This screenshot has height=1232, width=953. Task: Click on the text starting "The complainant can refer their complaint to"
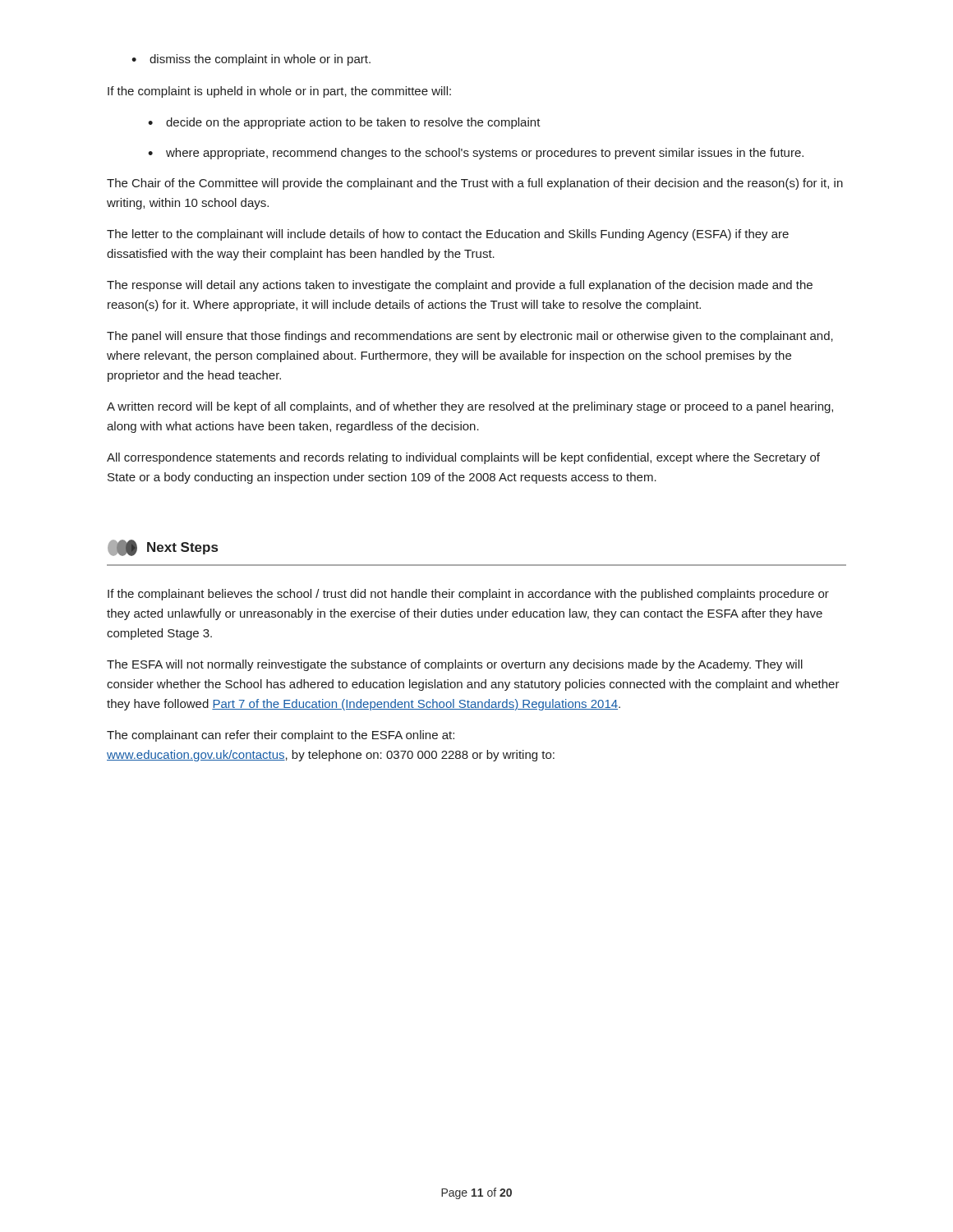[x=476, y=745]
